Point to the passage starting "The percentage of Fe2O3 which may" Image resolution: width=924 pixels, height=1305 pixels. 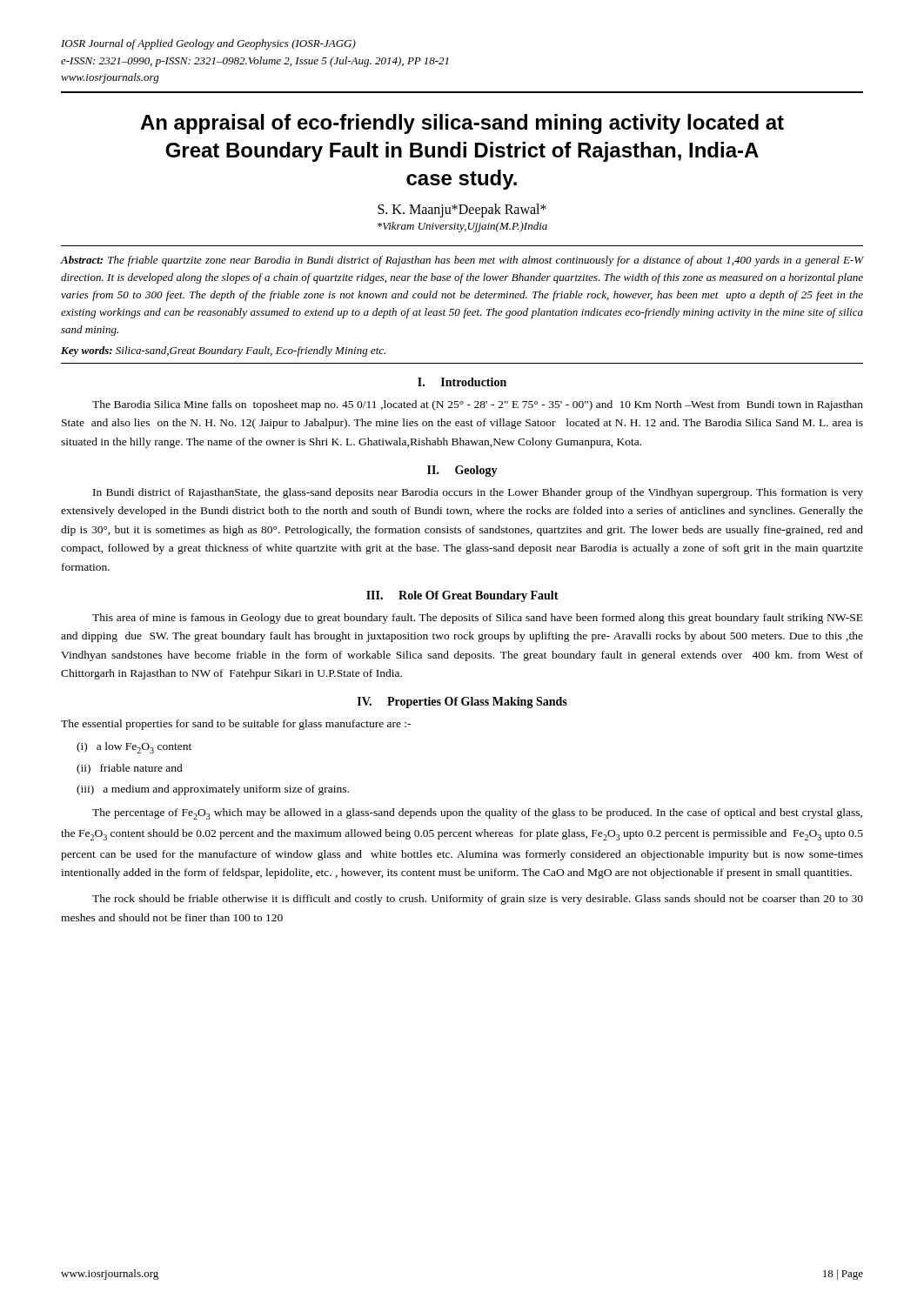462,843
